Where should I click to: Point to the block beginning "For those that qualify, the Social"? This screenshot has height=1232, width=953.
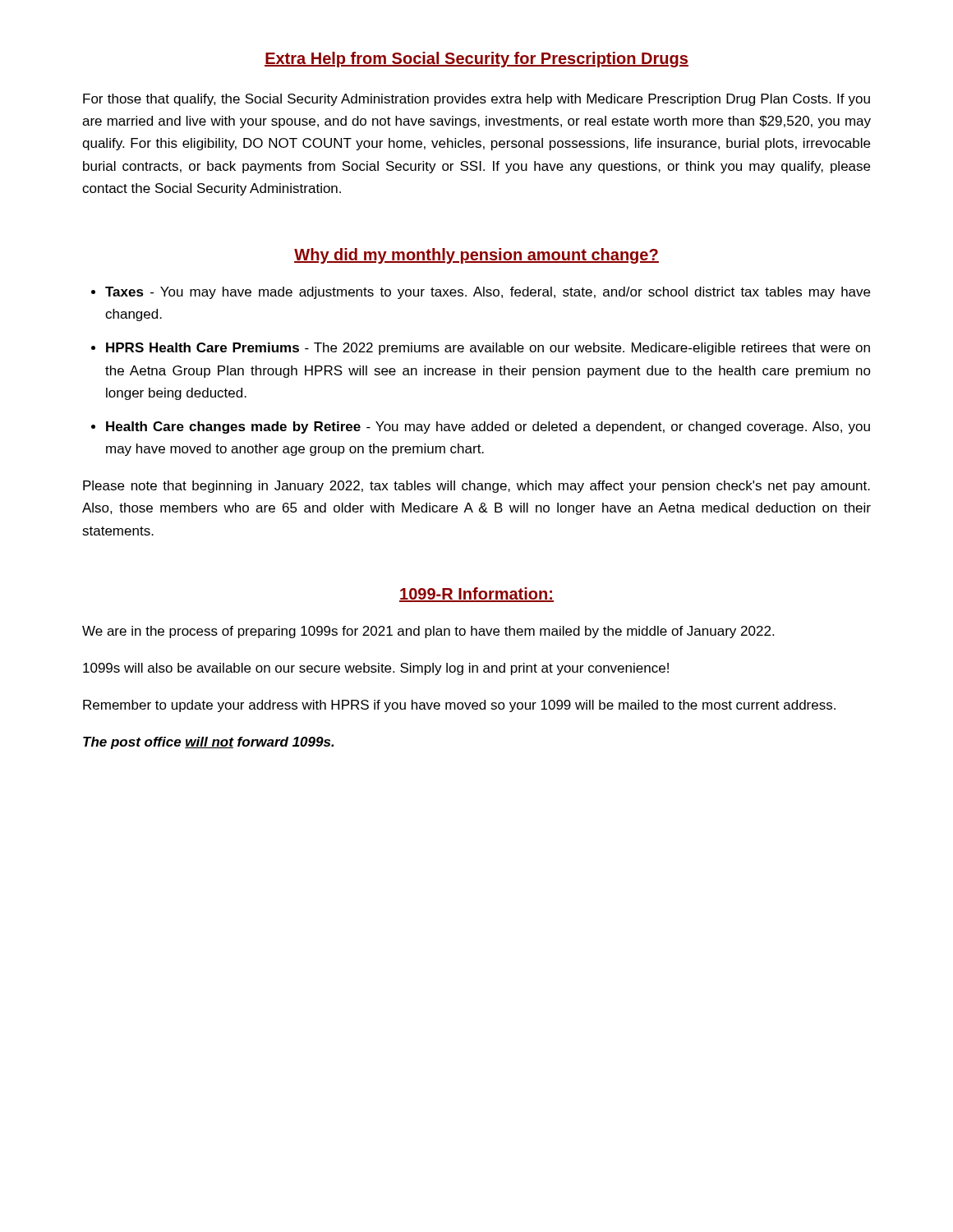(476, 144)
